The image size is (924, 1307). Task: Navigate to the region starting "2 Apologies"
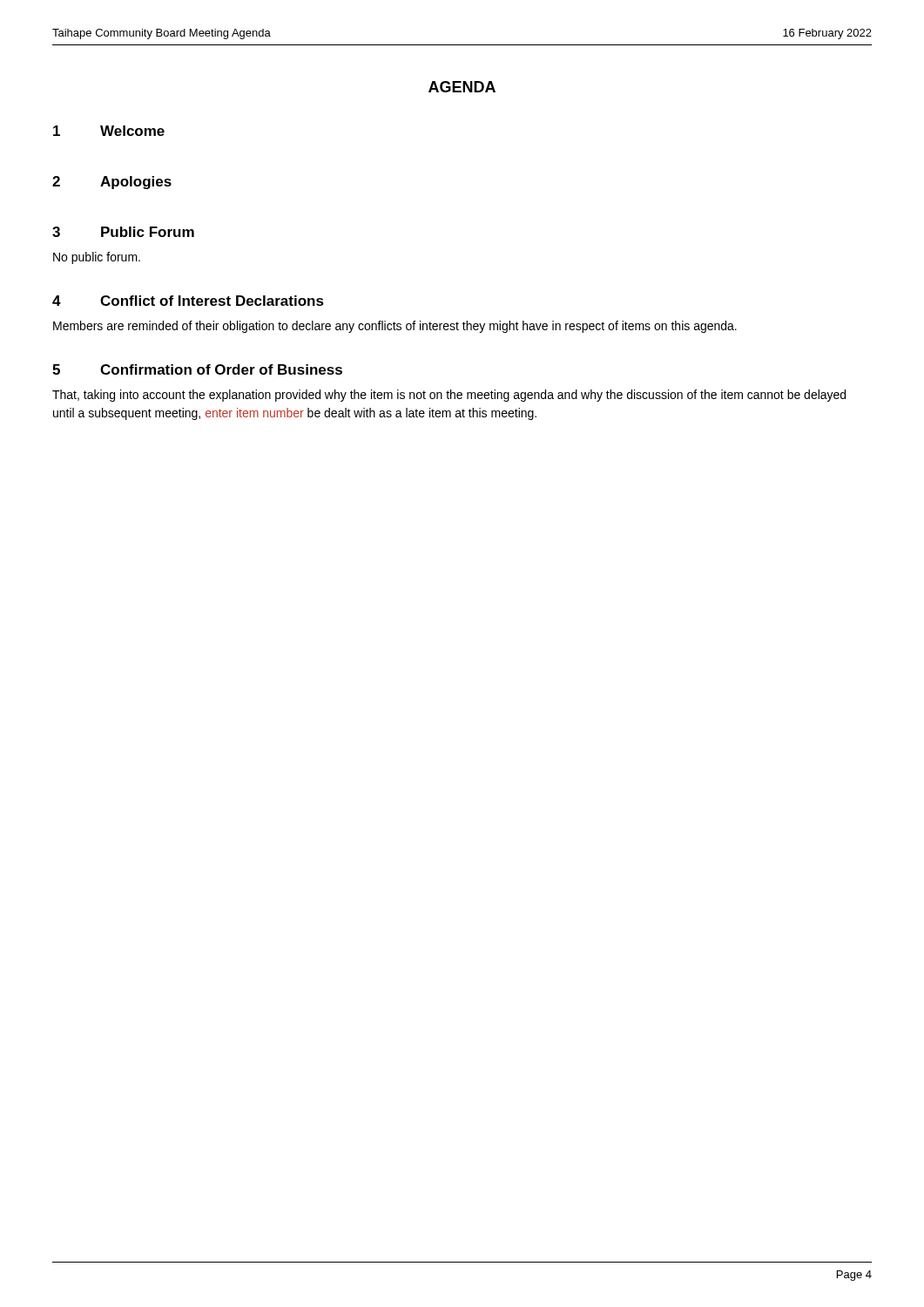112,183
